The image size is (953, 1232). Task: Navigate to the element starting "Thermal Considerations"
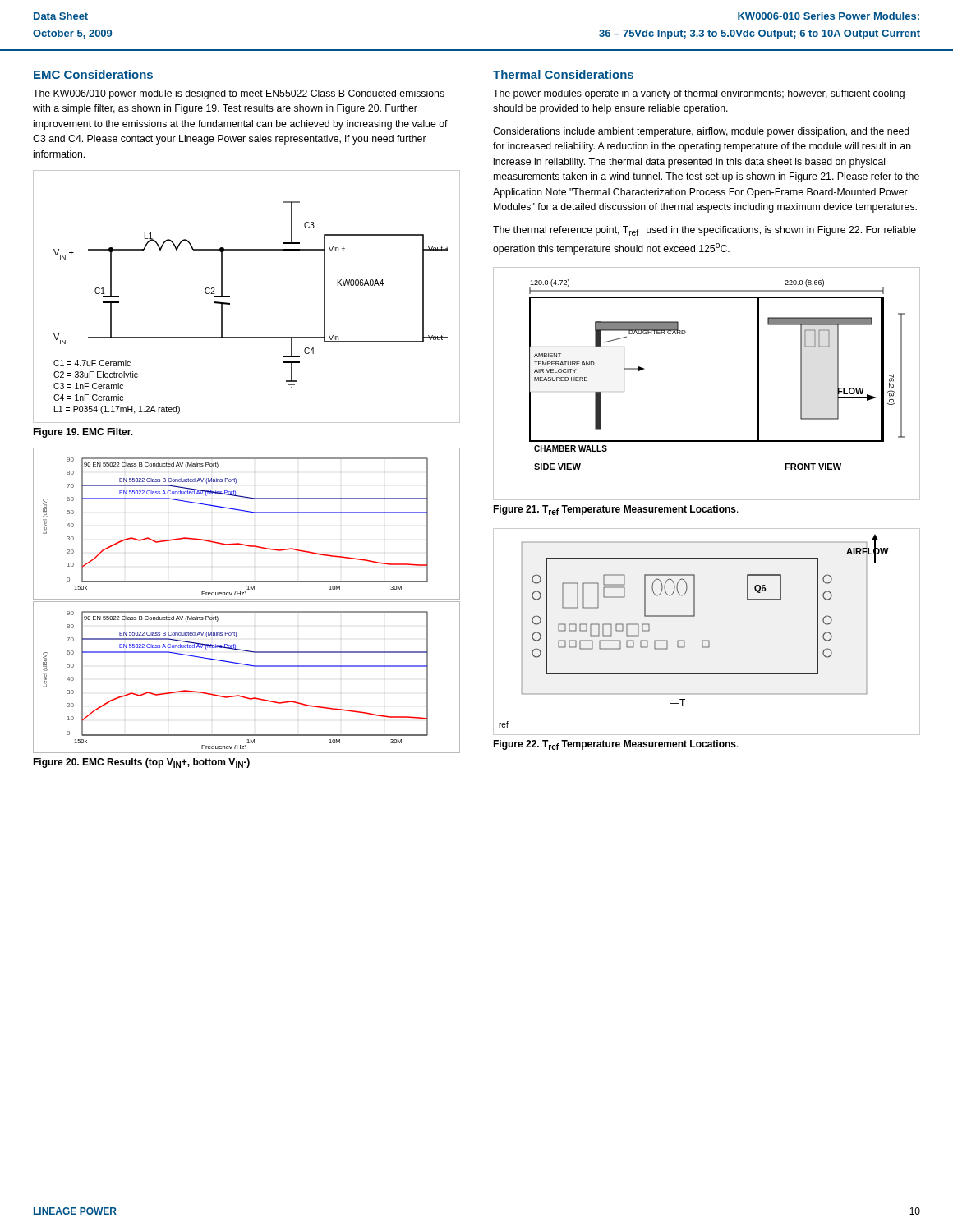[563, 74]
